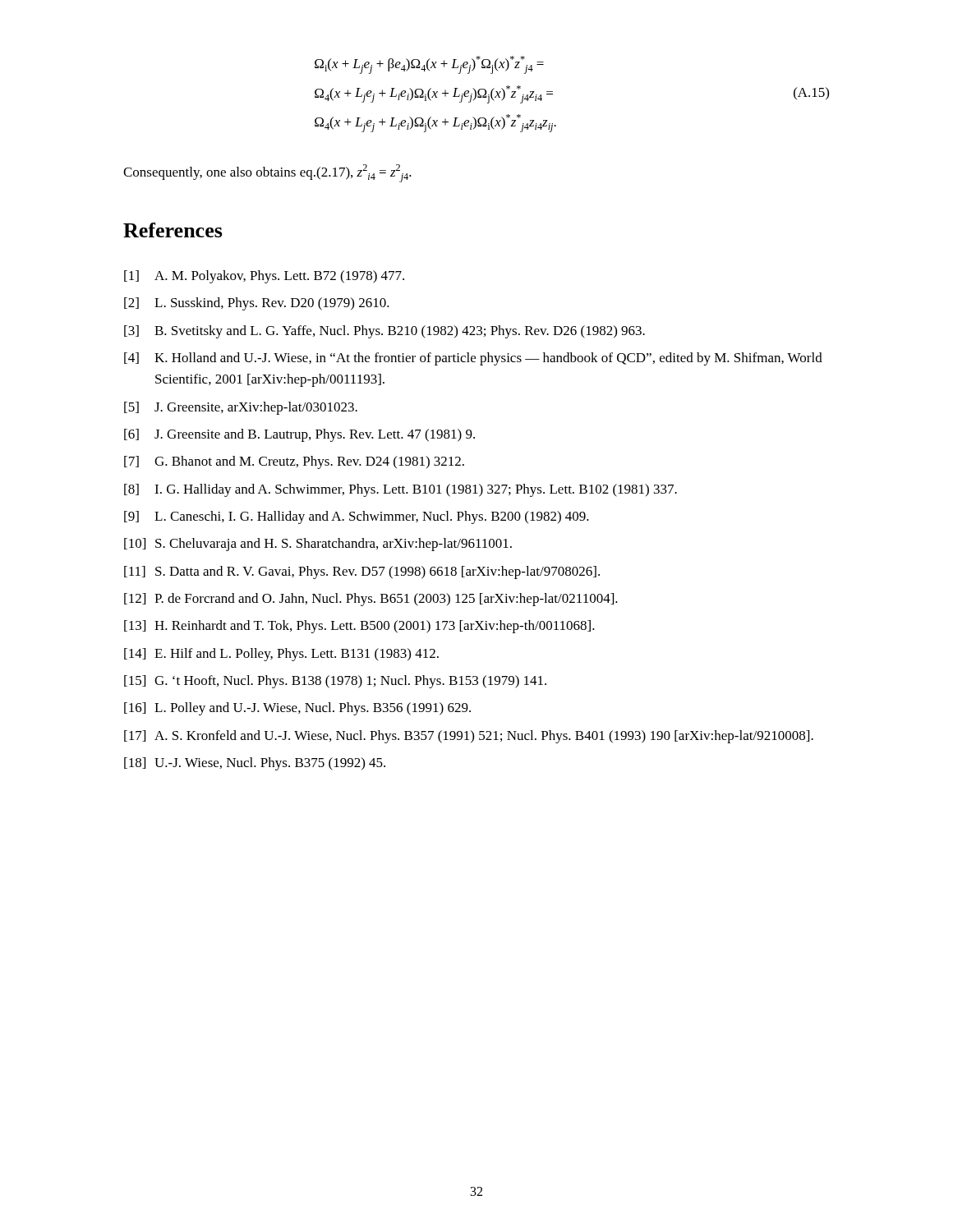The width and height of the screenshot is (953, 1232).
Task: Click on the list item containing "[5] J. Greensite, arXiv:hep-lat/0301023."
Action: click(x=241, y=408)
